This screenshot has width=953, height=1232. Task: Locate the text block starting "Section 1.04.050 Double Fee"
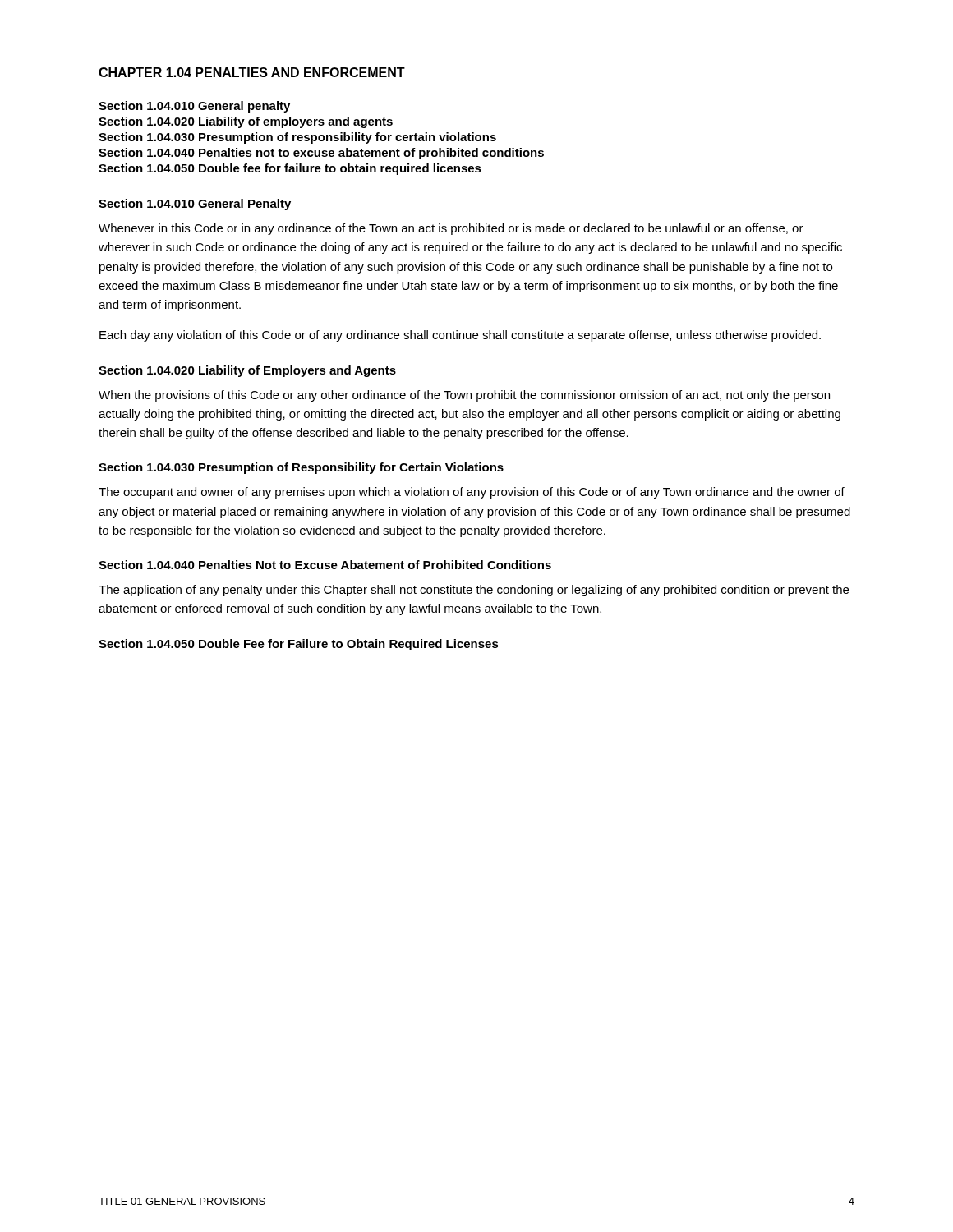(299, 643)
